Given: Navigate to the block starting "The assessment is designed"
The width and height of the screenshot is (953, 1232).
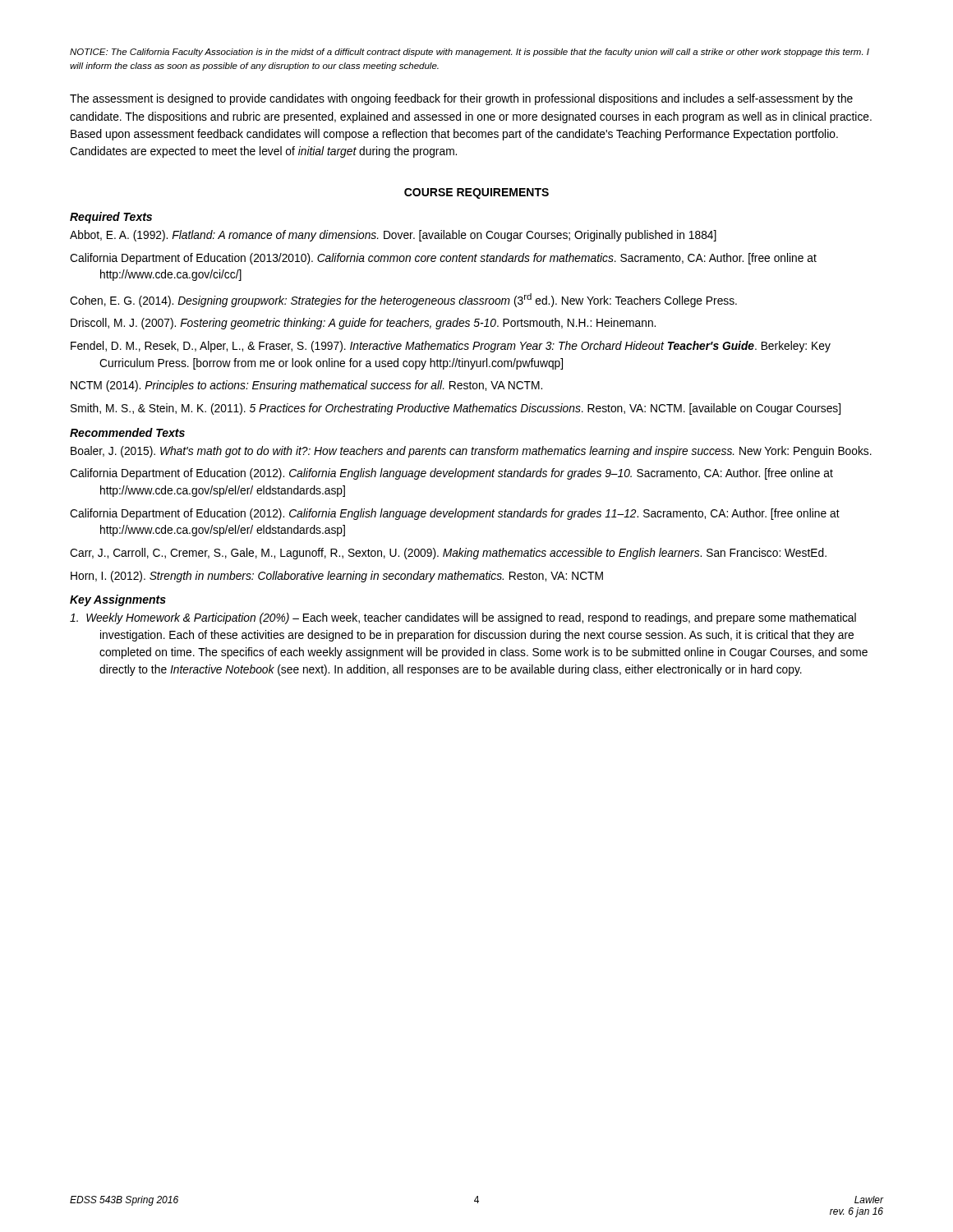Looking at the screenshot, I should click(471, 126).
